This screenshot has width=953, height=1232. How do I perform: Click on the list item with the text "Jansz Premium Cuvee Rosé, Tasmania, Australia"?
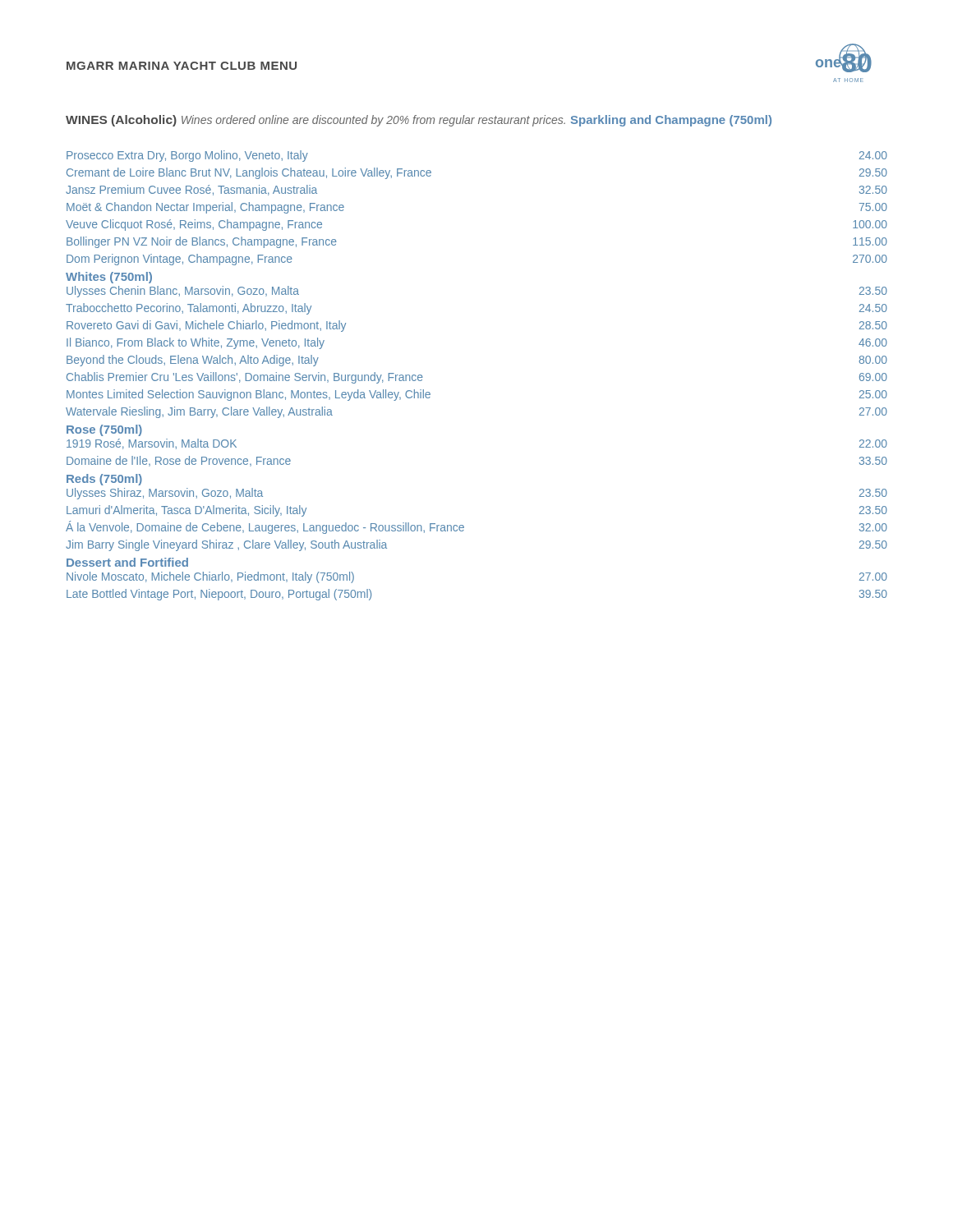point(189,190)
